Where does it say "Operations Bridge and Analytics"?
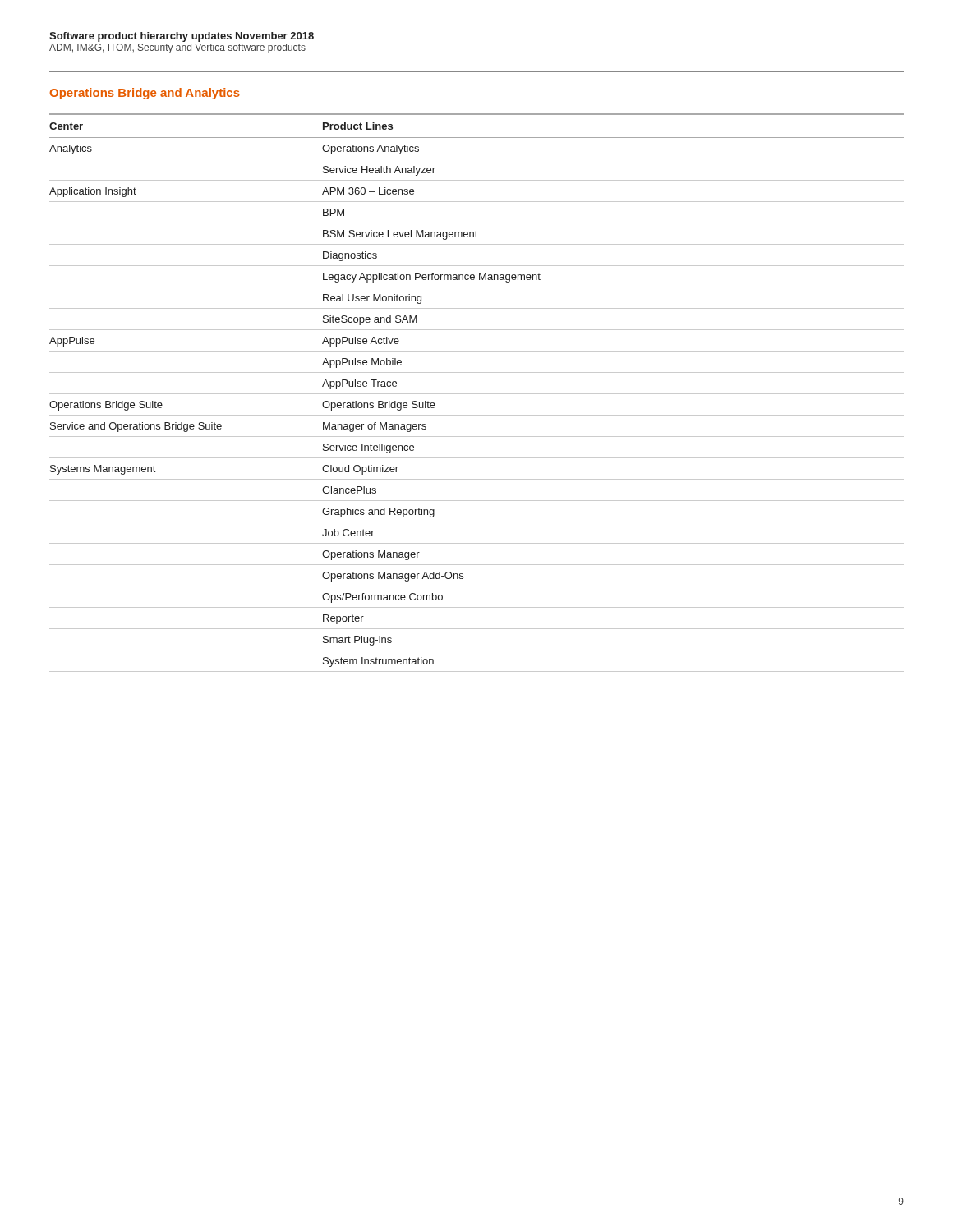 (x=145, y=92)
